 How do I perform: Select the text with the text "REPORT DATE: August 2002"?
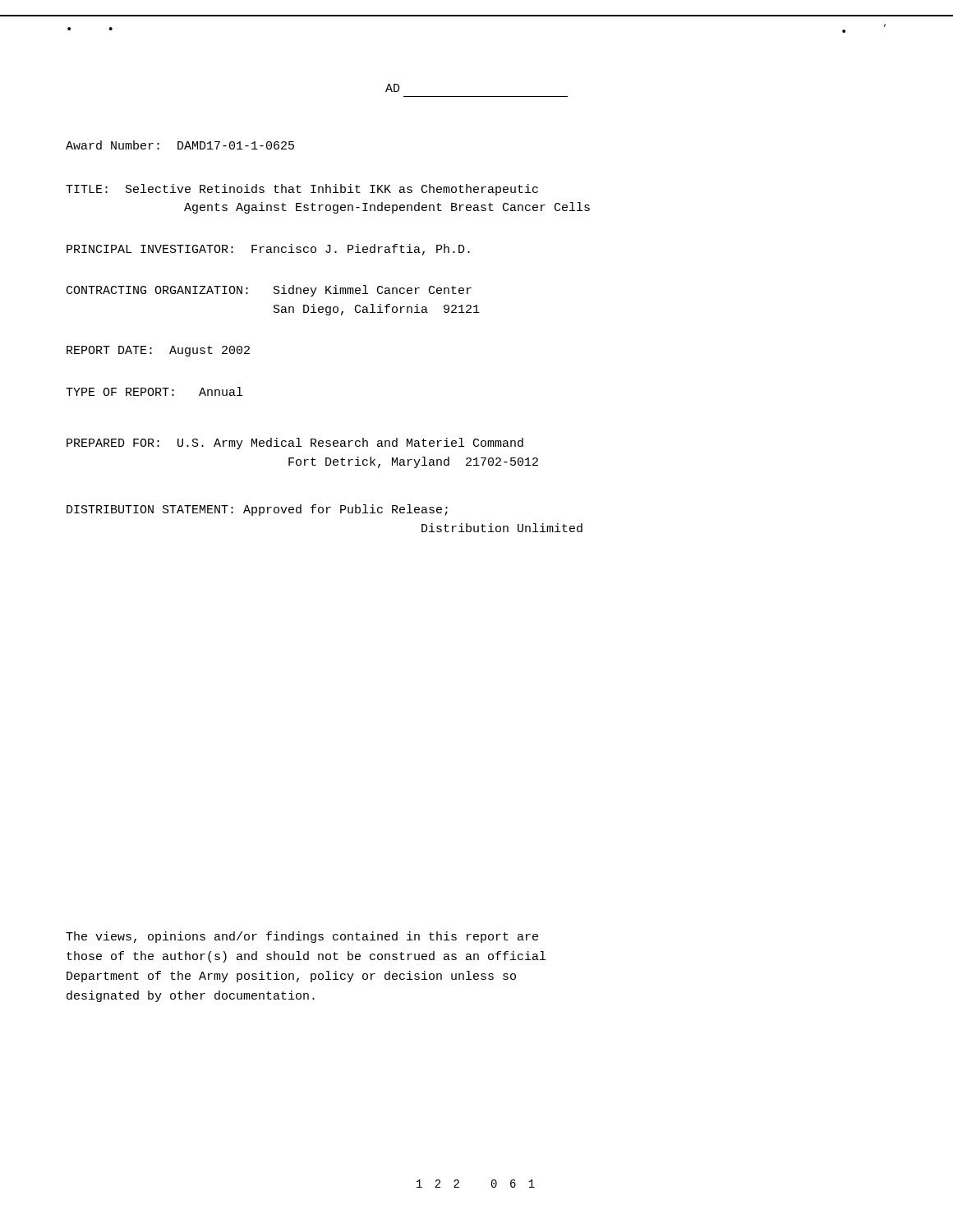(x=158, y=351)
